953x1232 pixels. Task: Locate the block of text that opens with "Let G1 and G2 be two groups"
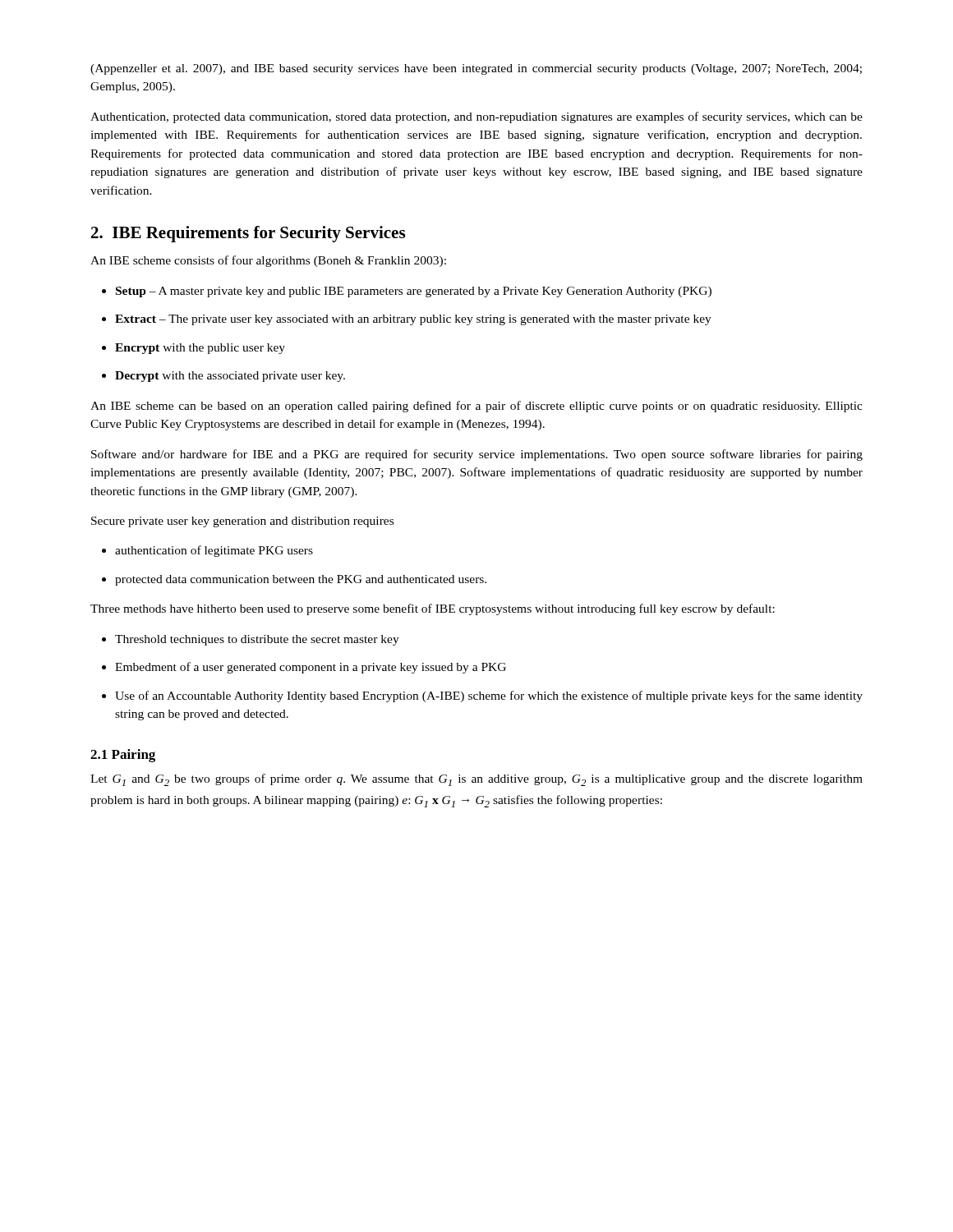pos(476,791)
